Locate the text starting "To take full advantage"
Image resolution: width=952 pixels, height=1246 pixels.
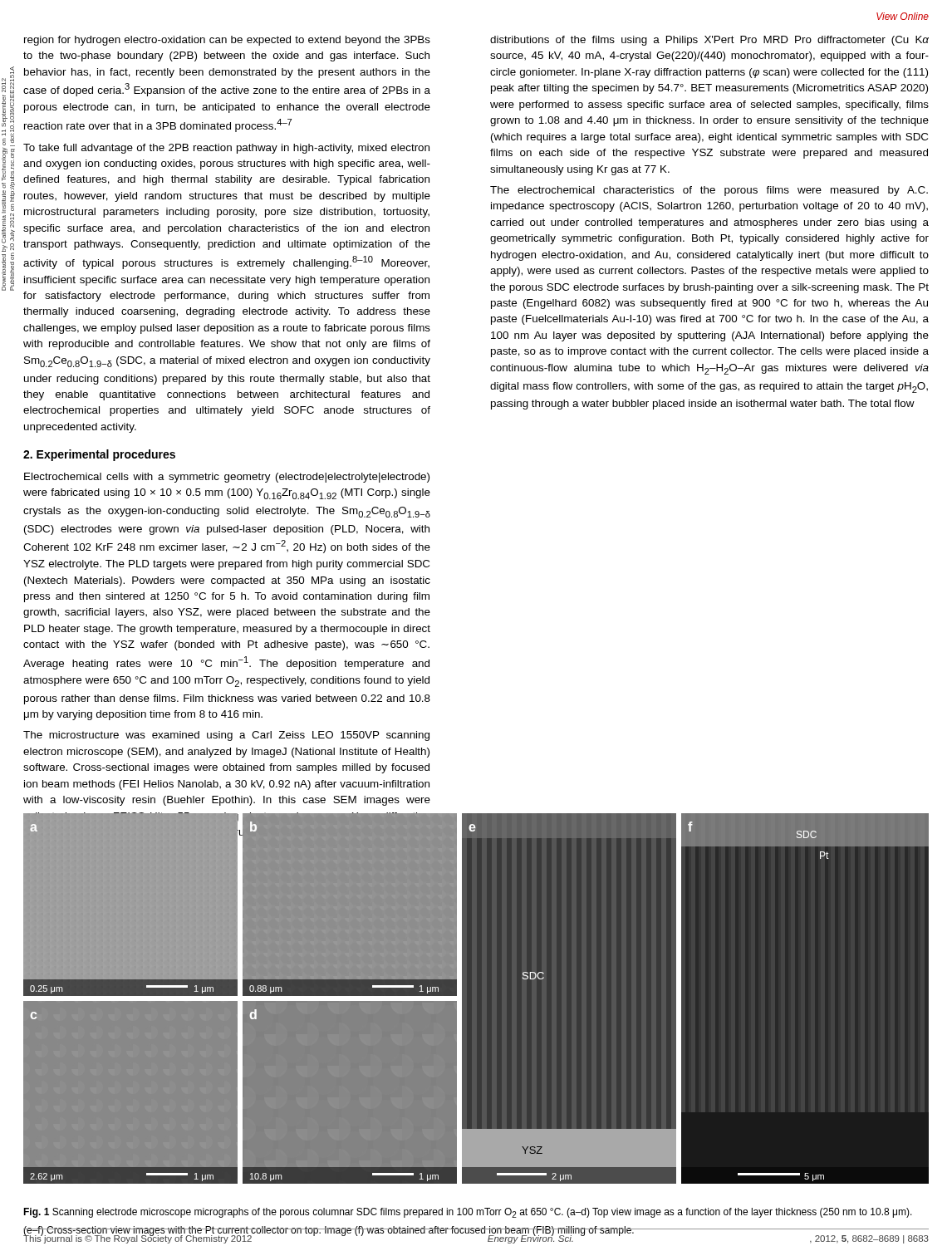point(227,287)
